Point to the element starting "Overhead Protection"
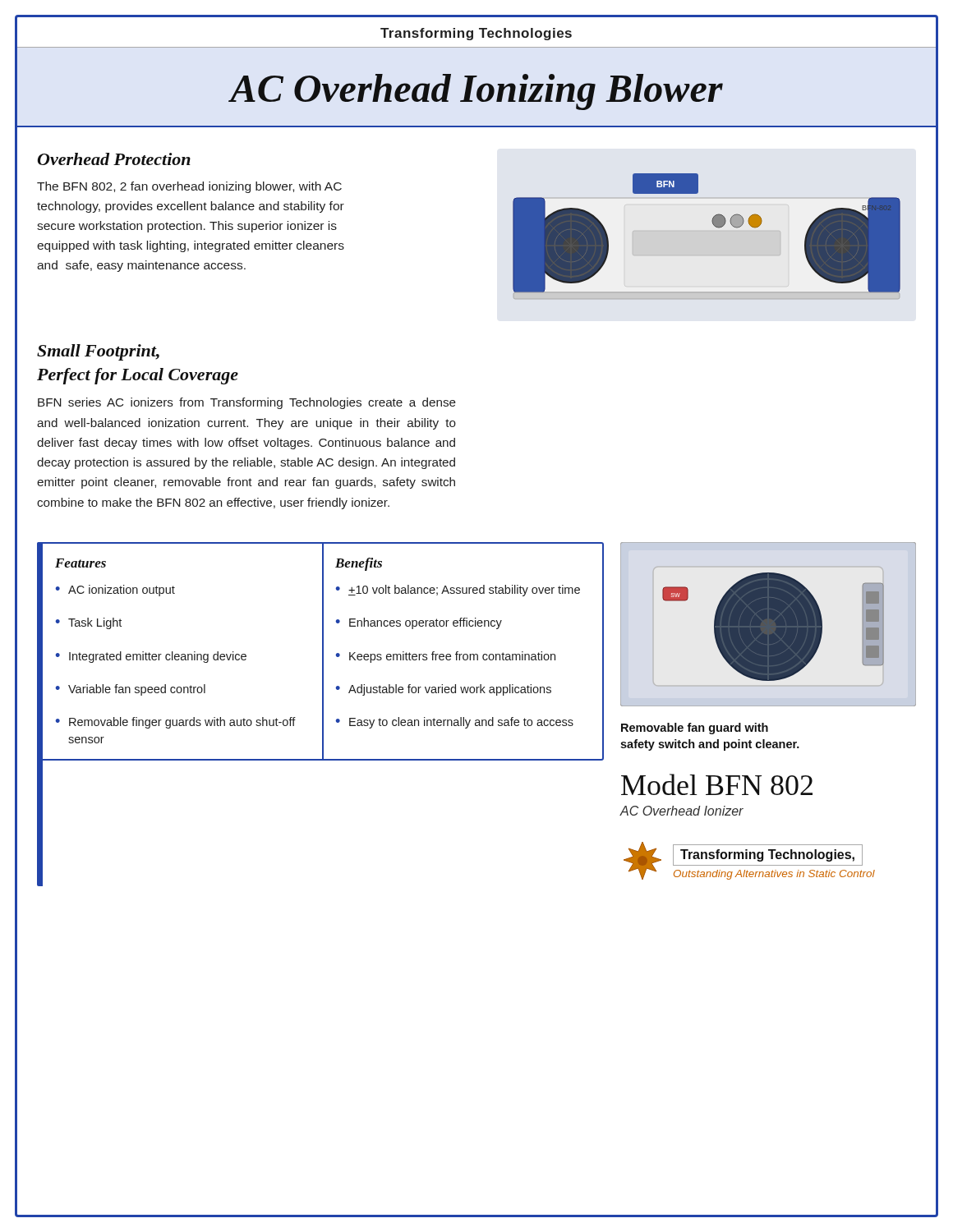Image resolution: width=953 pixels, height=1232 pixels. coord(193,159)
